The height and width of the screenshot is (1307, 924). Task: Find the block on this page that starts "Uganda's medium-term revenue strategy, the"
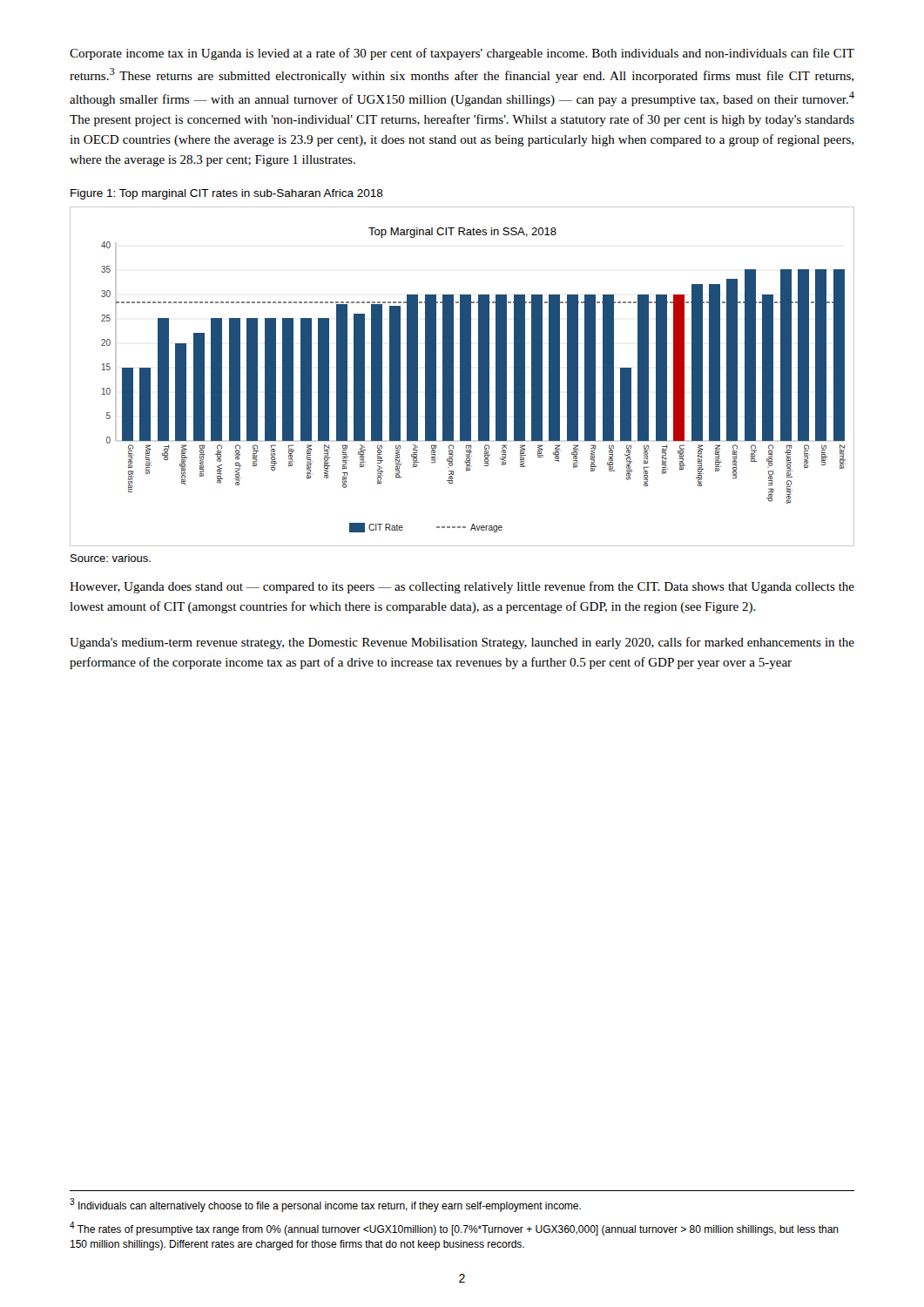462,652
